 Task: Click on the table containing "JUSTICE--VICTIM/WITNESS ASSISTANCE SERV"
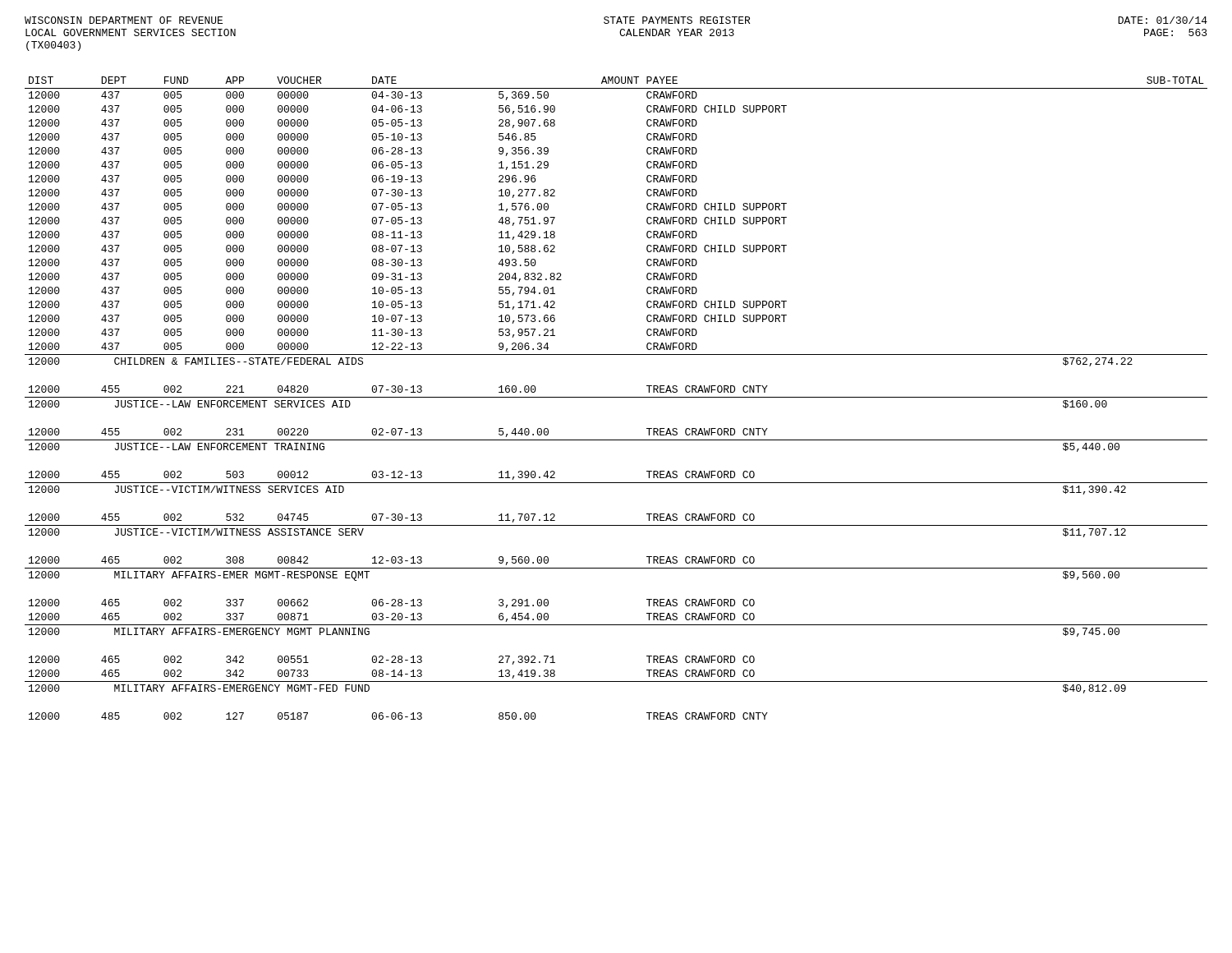pyautogui.click(x=616, y=399)
